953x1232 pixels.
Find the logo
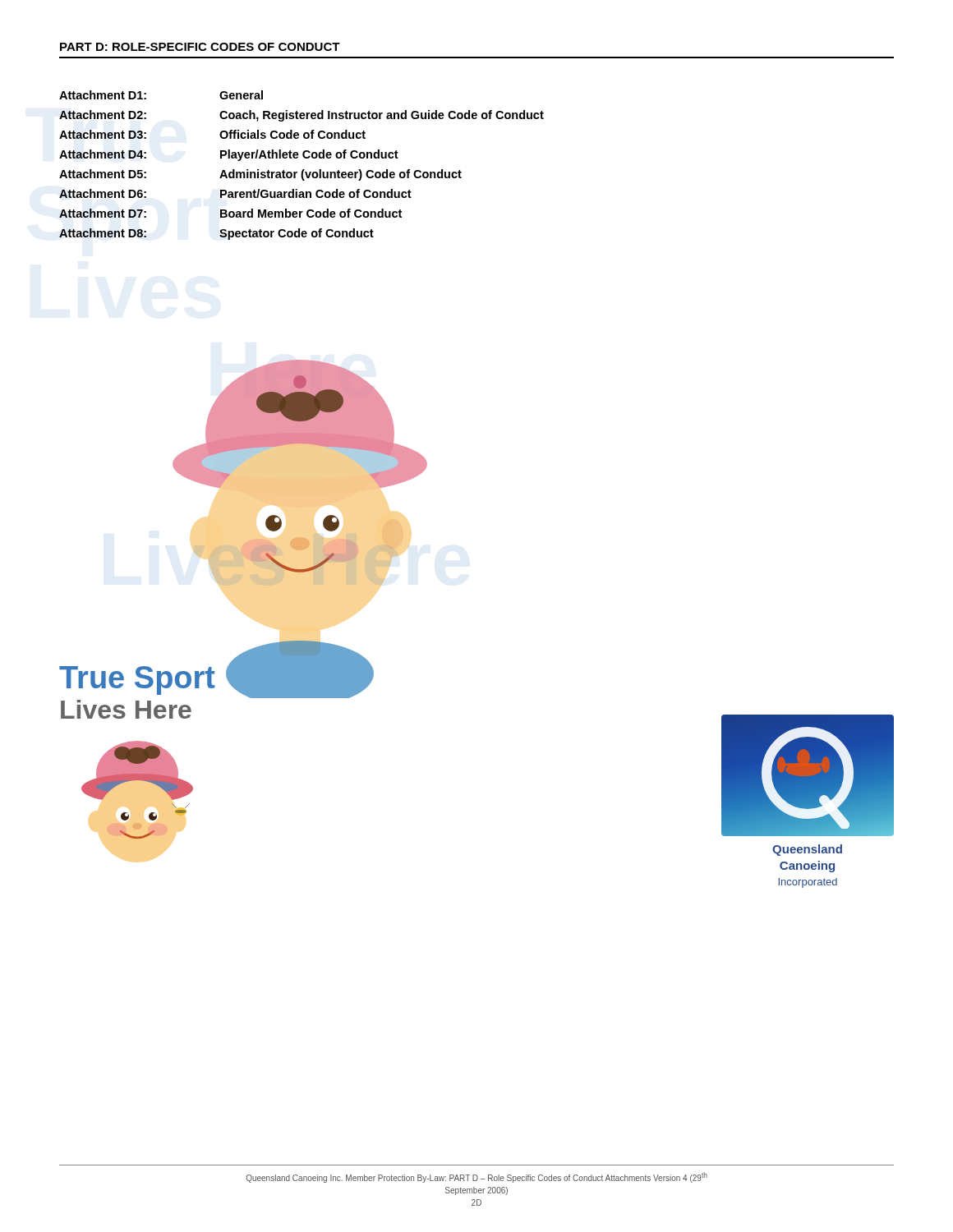(x=808, y=802)
